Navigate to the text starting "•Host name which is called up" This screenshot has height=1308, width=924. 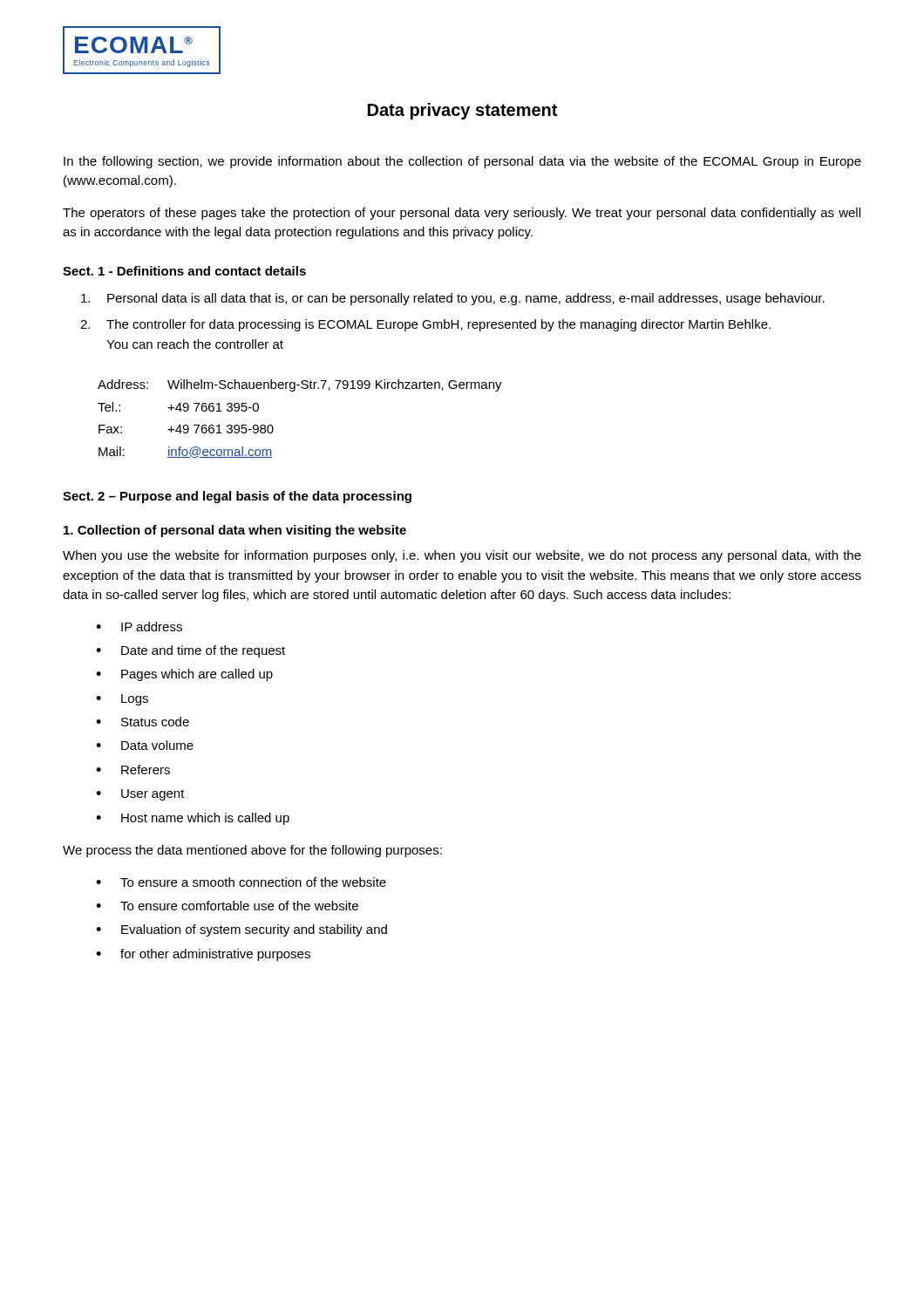[x=189, y=818]
